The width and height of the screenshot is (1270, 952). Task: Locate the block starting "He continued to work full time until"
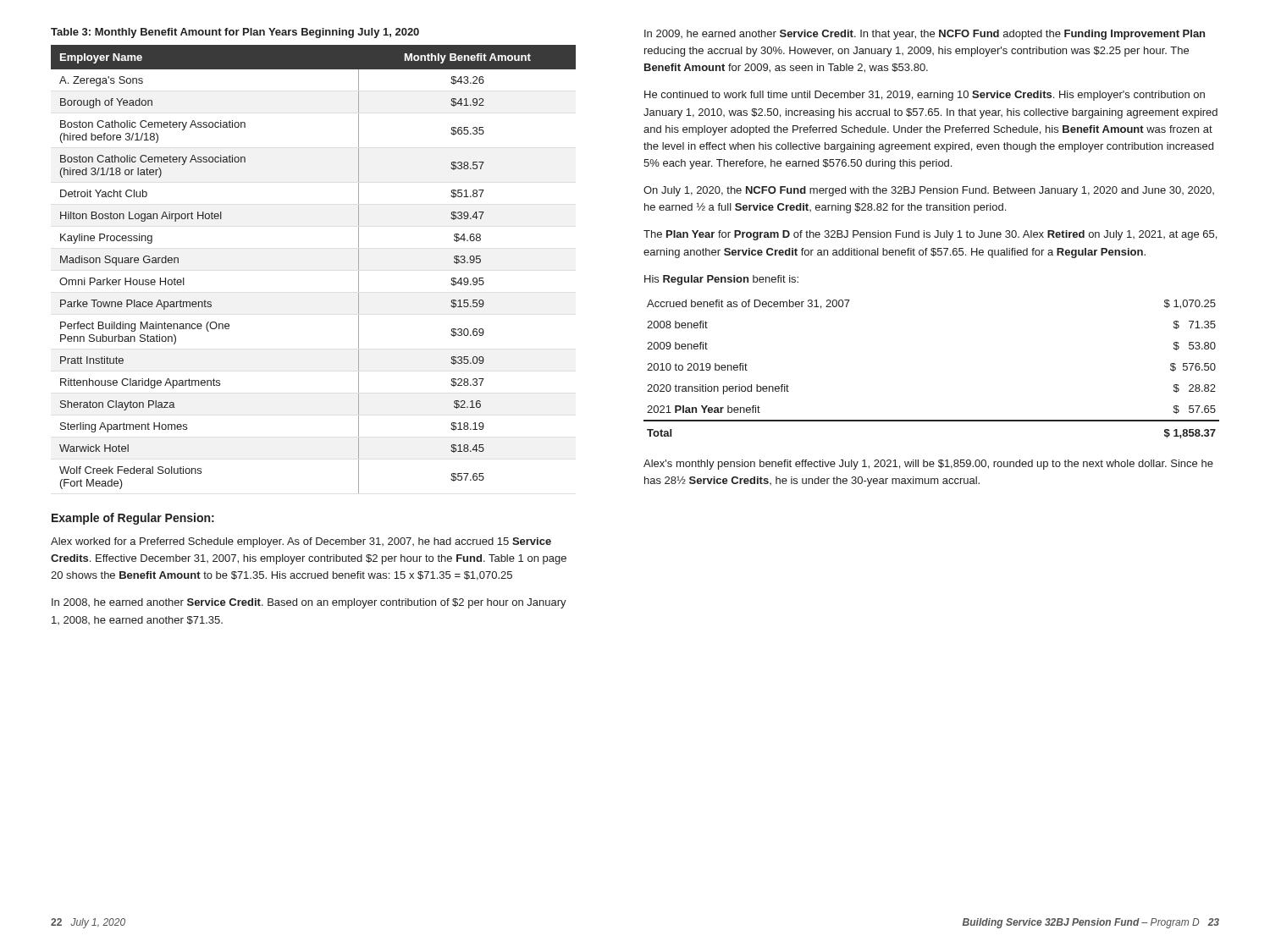pyautogui.click(x=931, y=129)
